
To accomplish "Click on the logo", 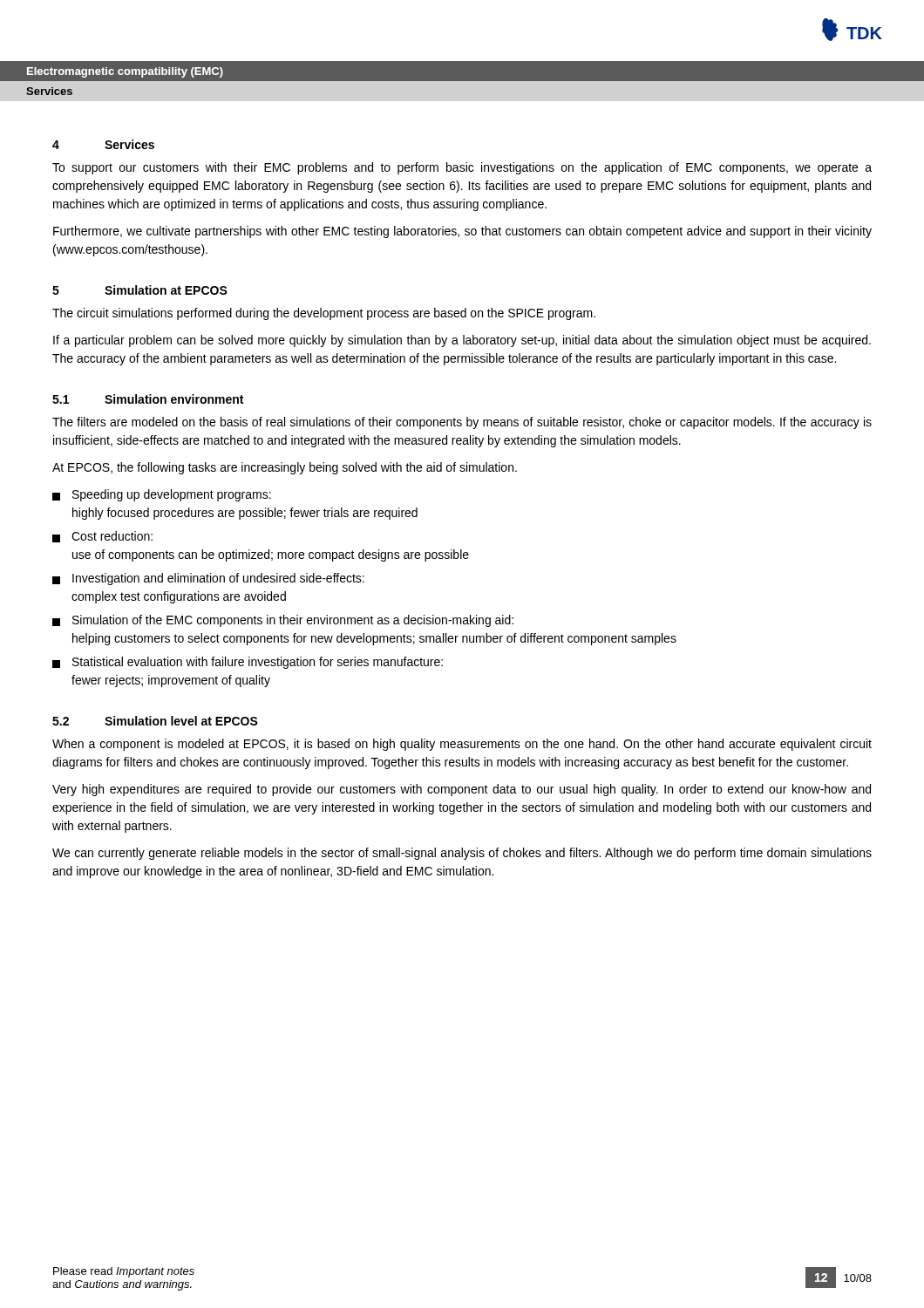I will 854,34.
